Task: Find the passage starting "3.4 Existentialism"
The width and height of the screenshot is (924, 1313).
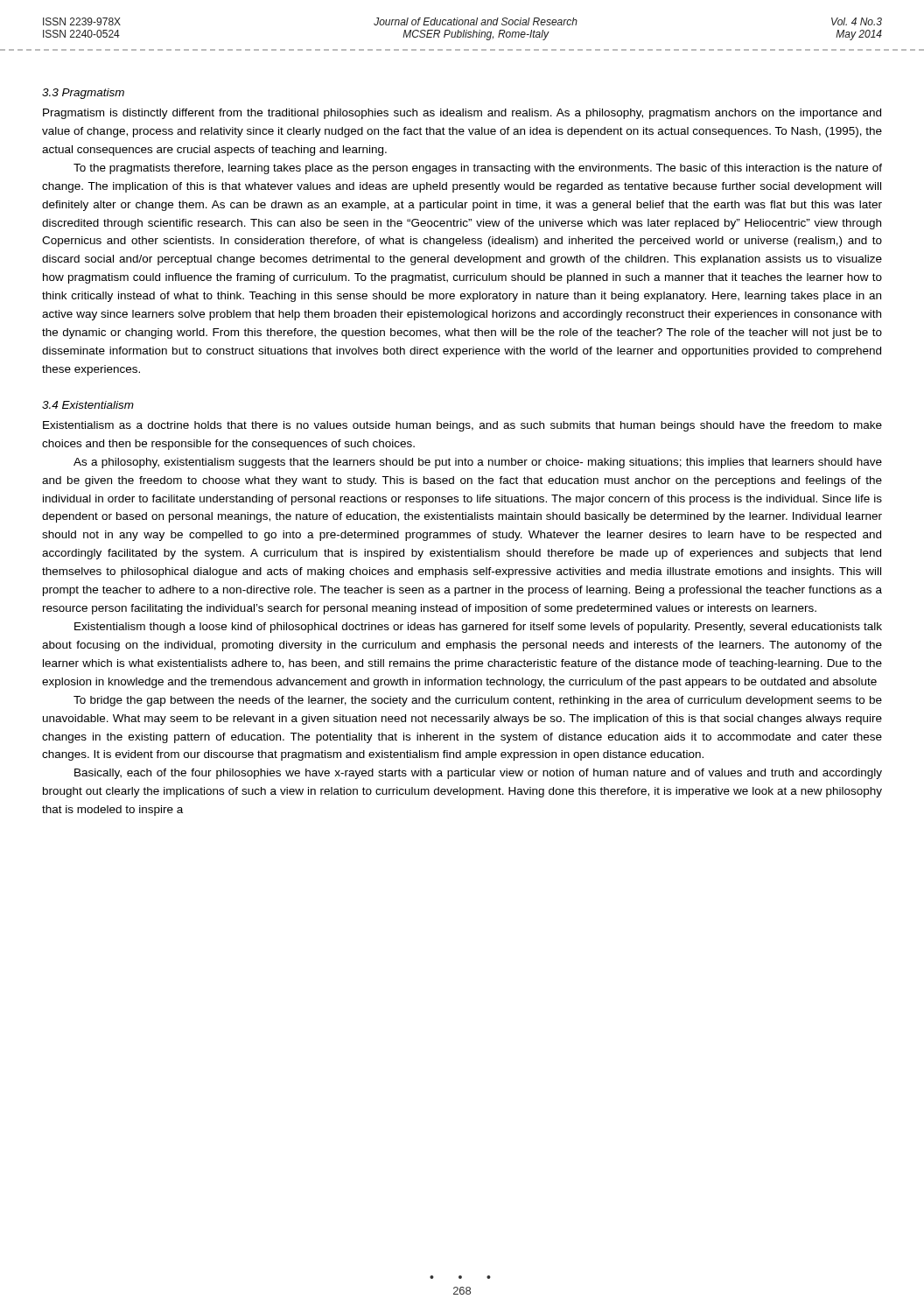Action: point(88,405)
